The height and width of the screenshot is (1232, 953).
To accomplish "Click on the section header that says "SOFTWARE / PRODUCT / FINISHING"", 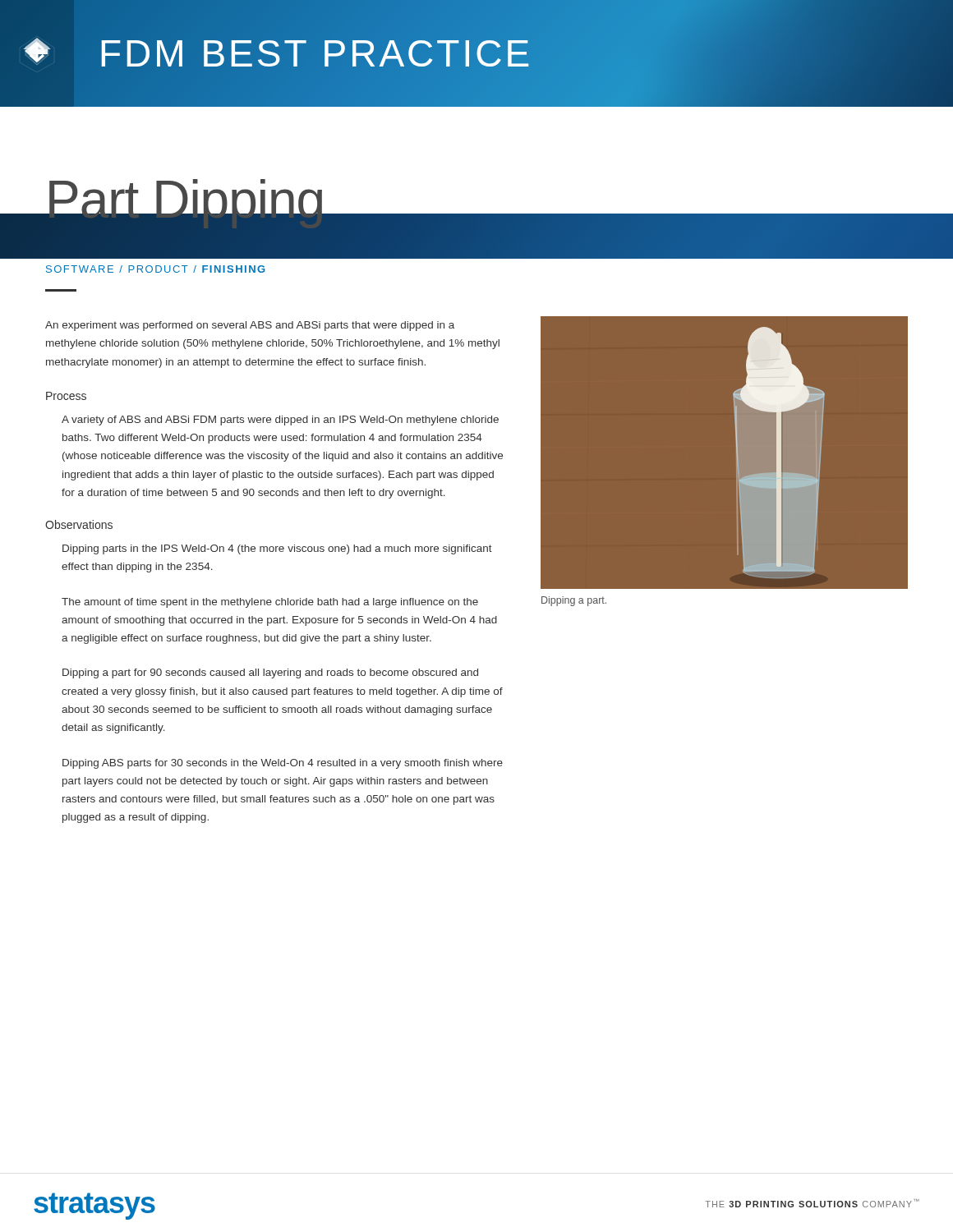I will coord(156,269).
